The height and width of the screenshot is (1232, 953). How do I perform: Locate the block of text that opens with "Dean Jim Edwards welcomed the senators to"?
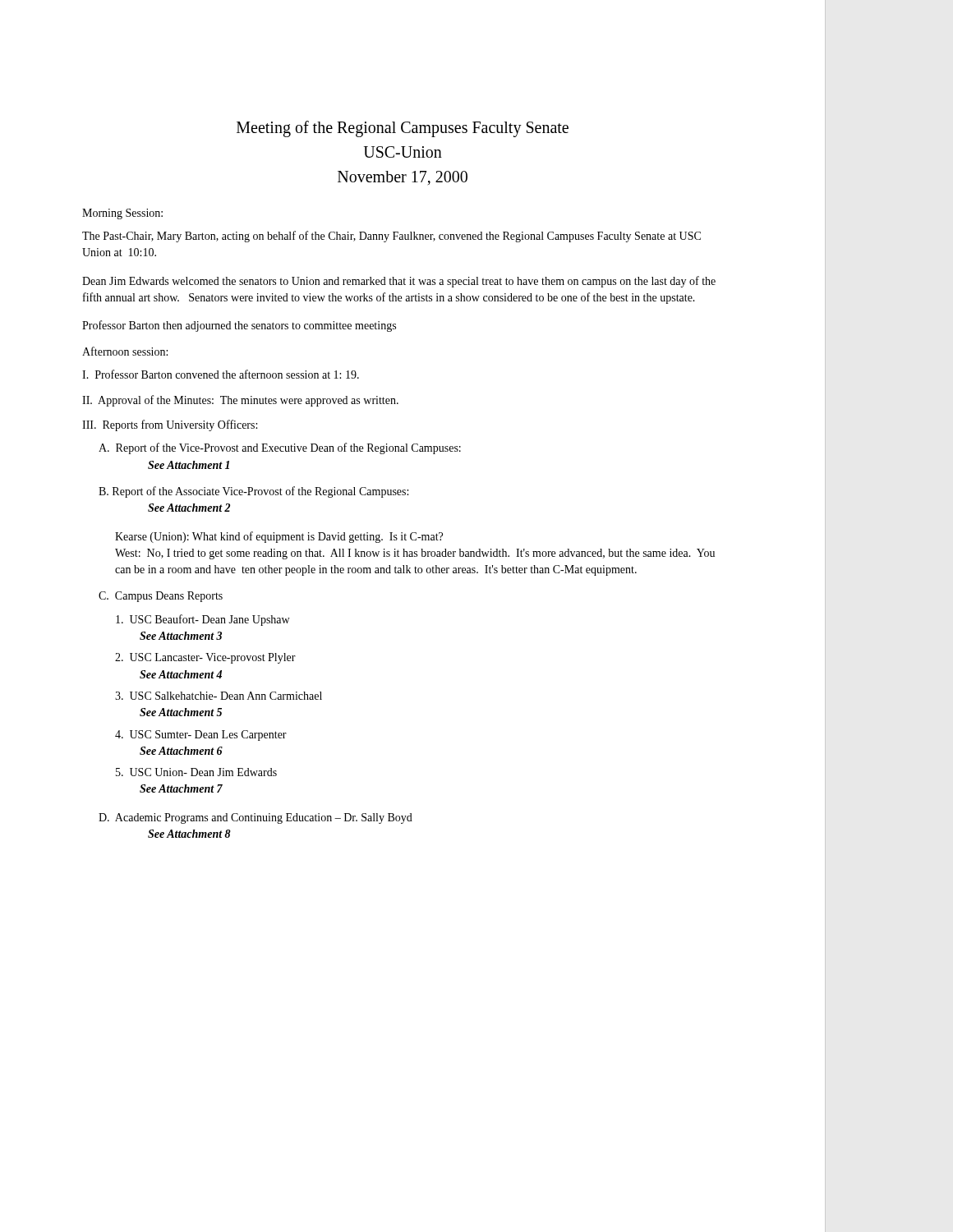(399, 289)
